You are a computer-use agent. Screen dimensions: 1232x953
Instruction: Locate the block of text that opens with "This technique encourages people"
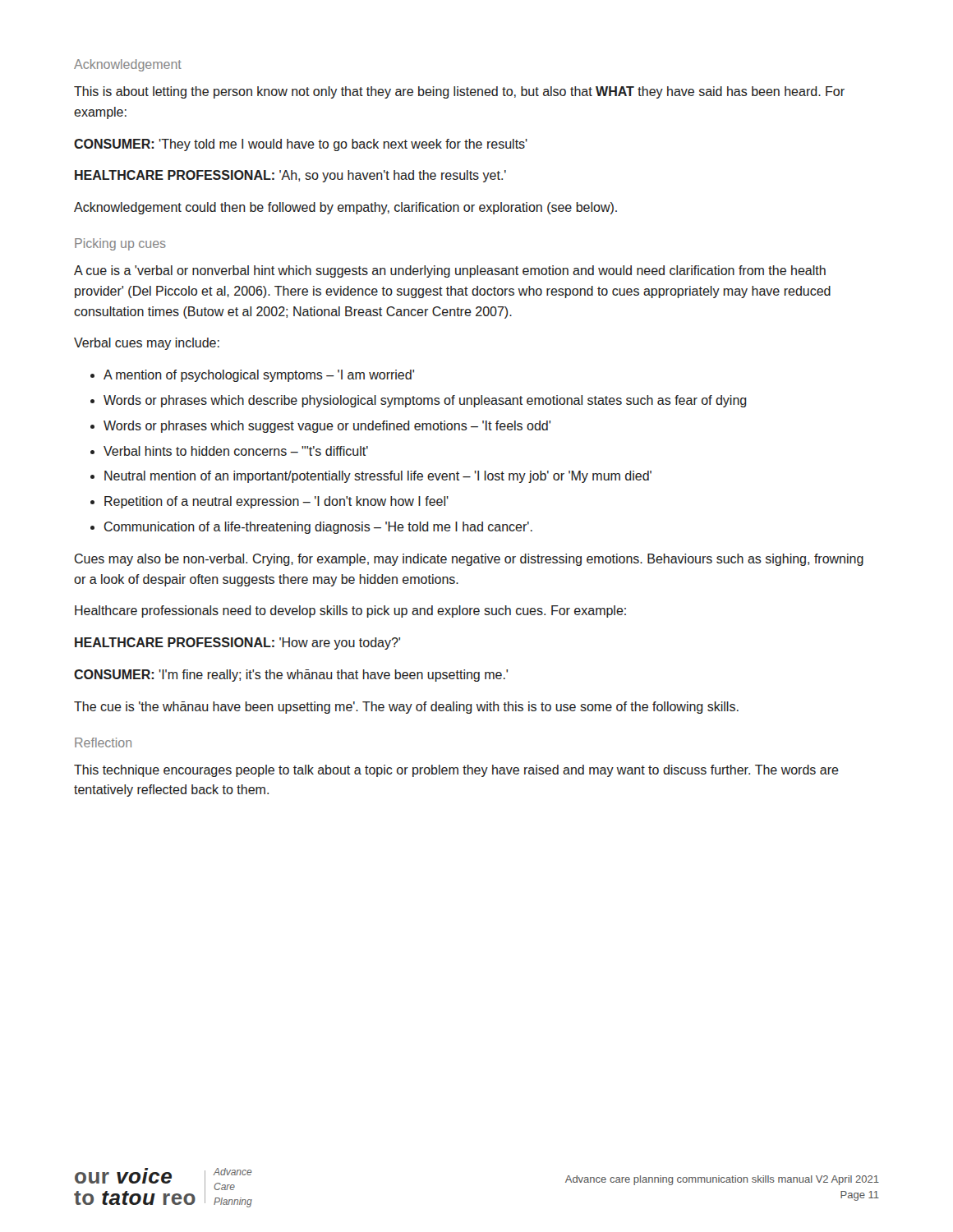456,780
